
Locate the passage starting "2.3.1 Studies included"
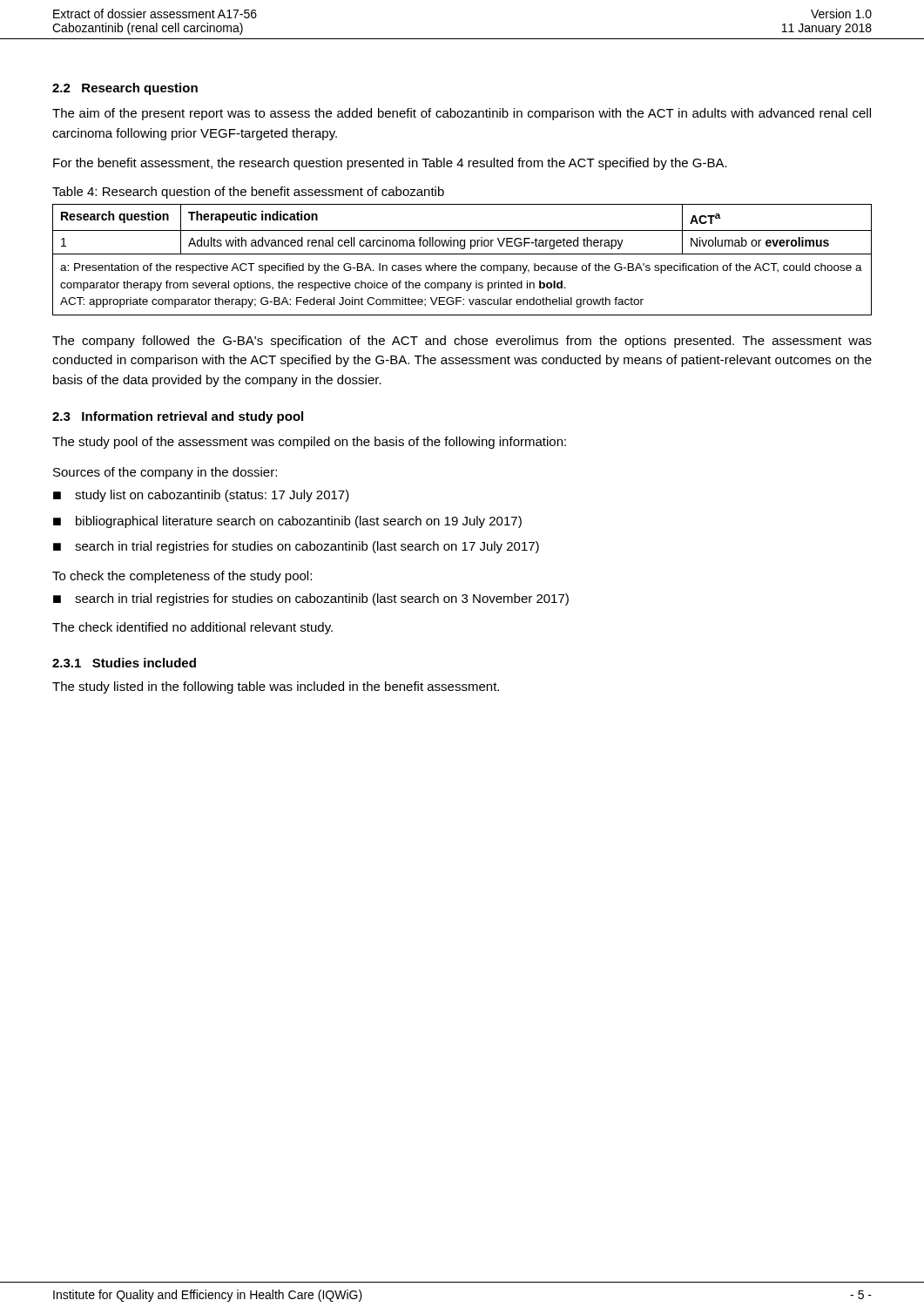pos(125,663)
